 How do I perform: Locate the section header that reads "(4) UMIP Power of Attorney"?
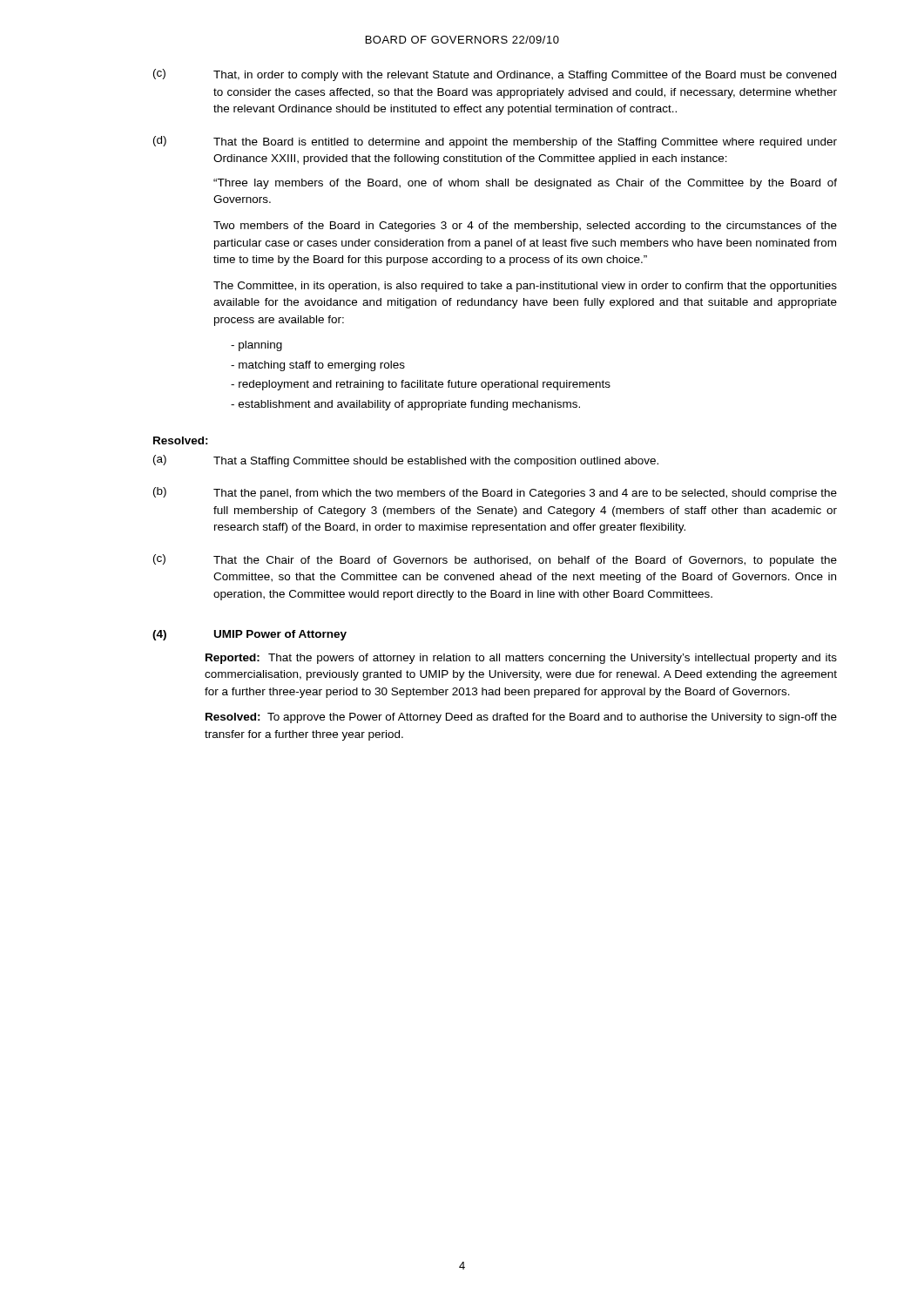249,634
